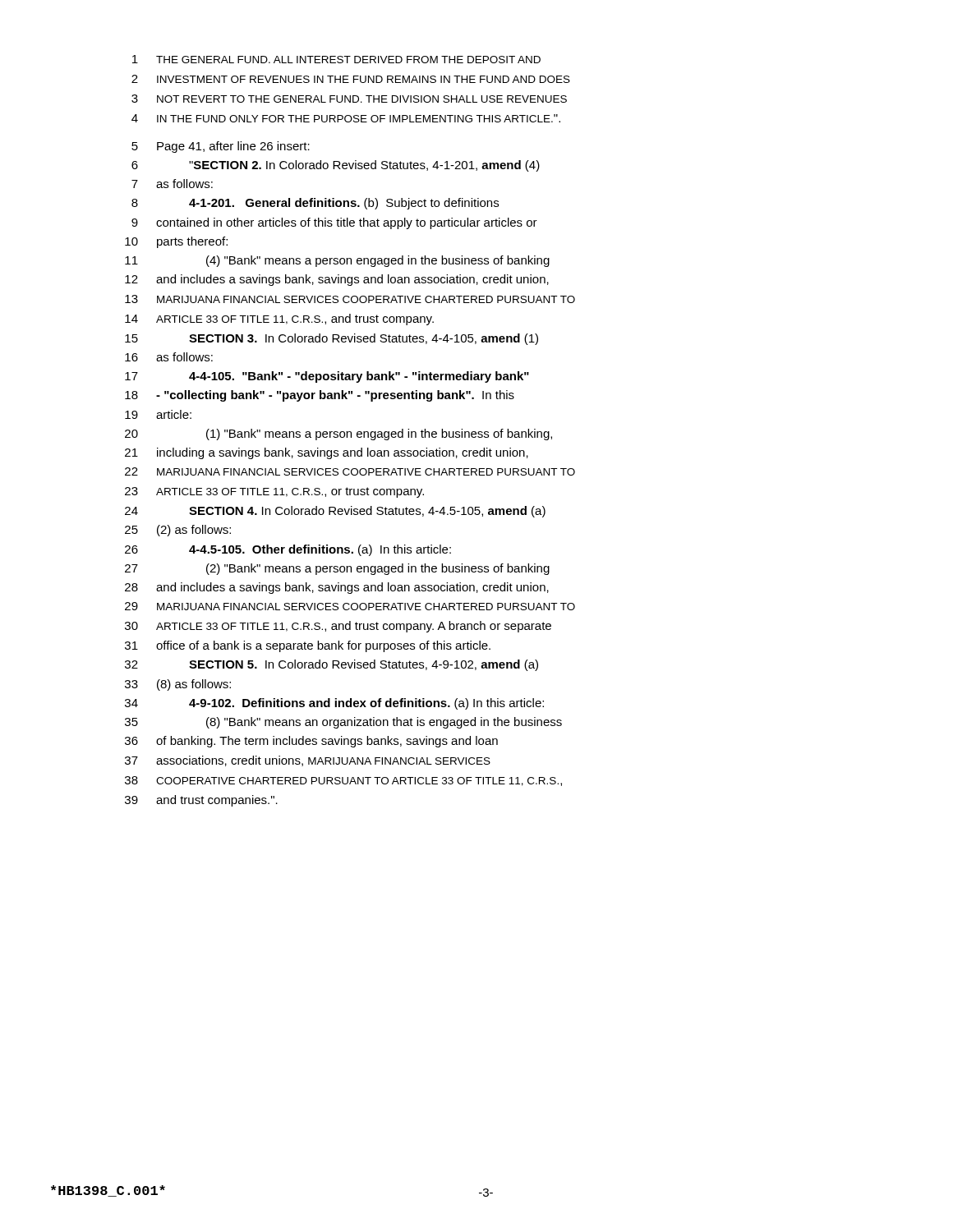Point to the block beginning "35 (8) "Bank" means"

[x=476, y=722]
